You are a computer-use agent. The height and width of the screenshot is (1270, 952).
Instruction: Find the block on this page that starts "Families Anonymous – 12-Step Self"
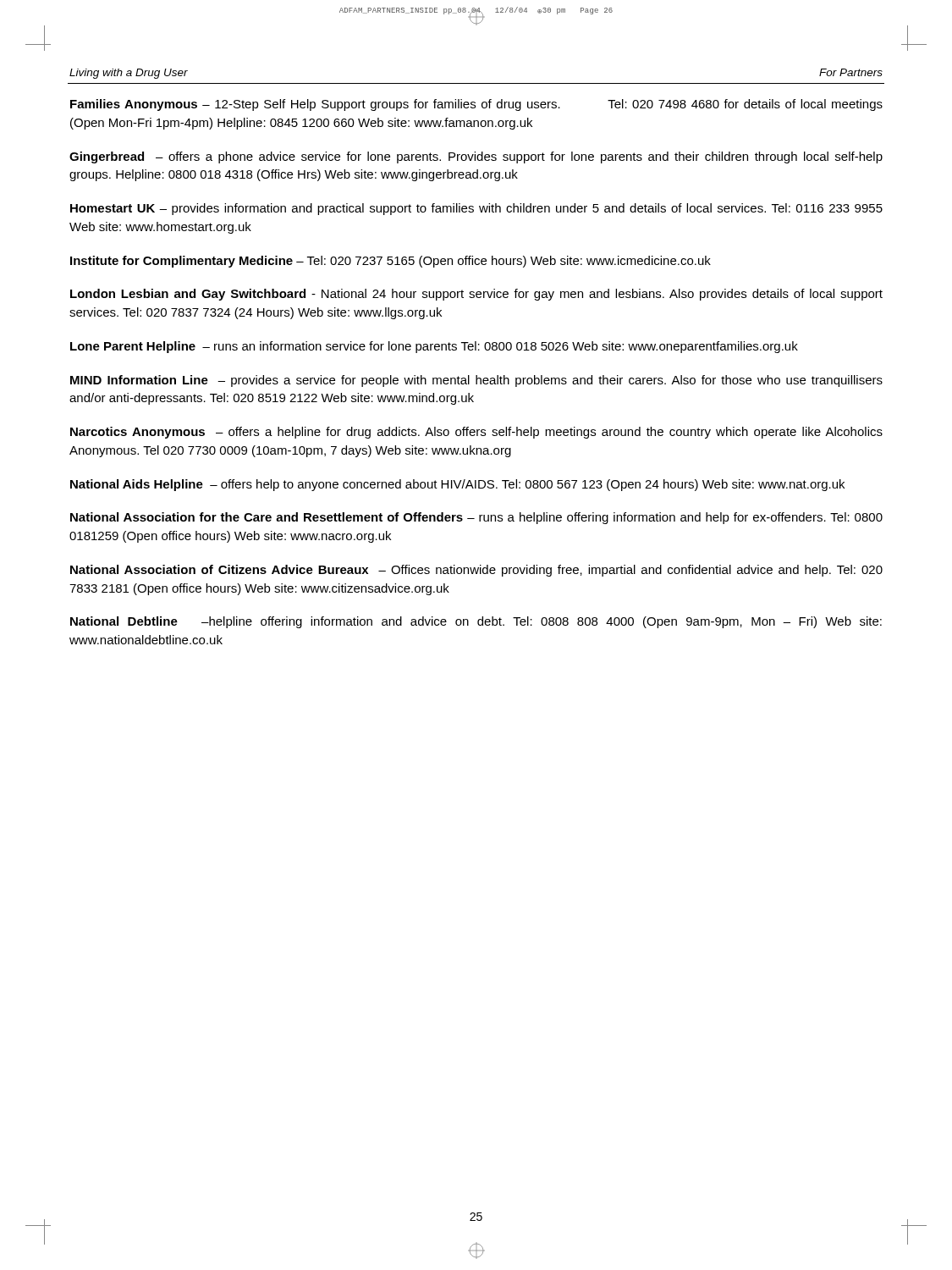[476, 113]
